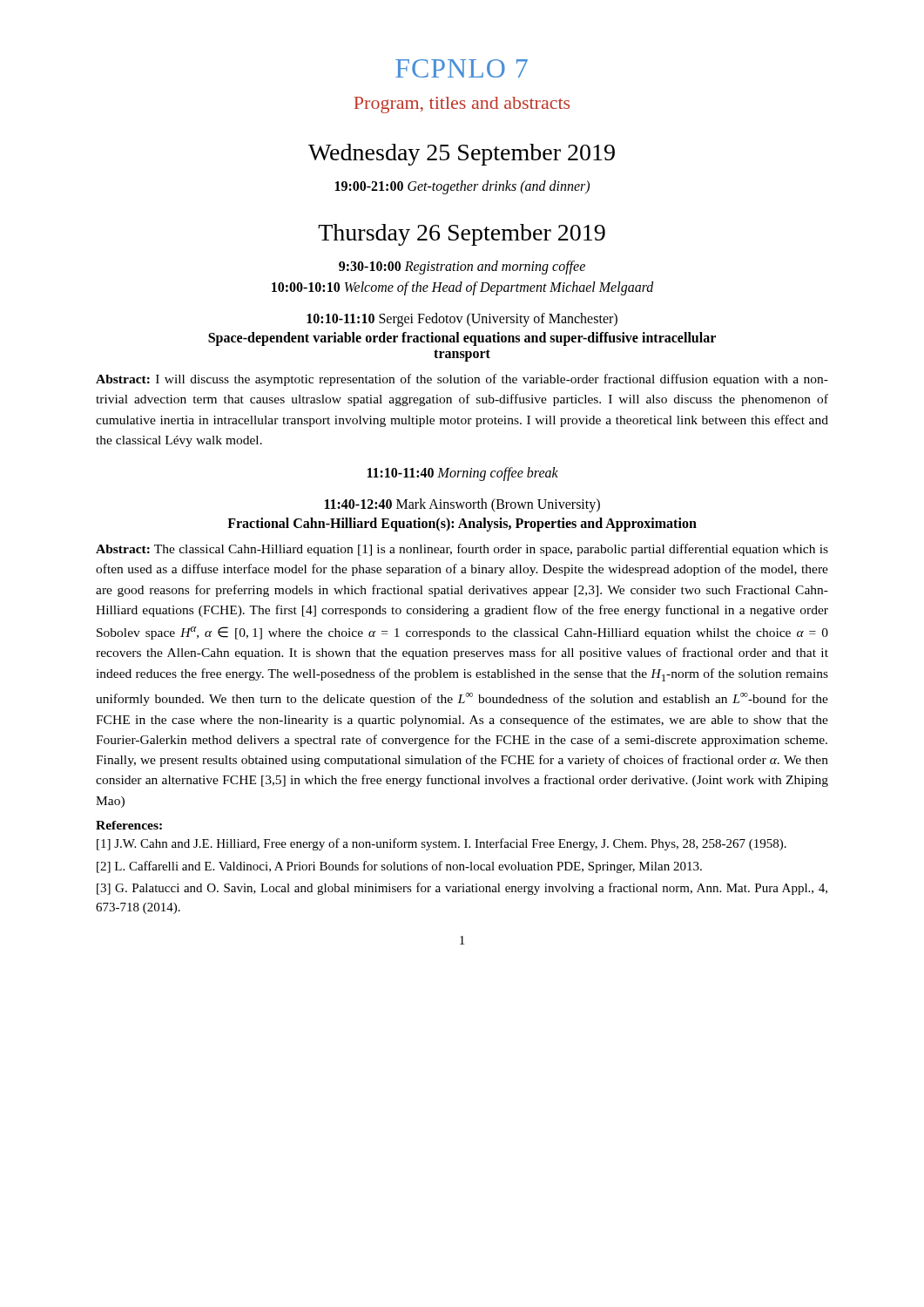Viewport: 924px width, 1307px height.
Task: Locate the block of text that opens with "[3] G. Palatucci"
Action: tap(462, 898)
